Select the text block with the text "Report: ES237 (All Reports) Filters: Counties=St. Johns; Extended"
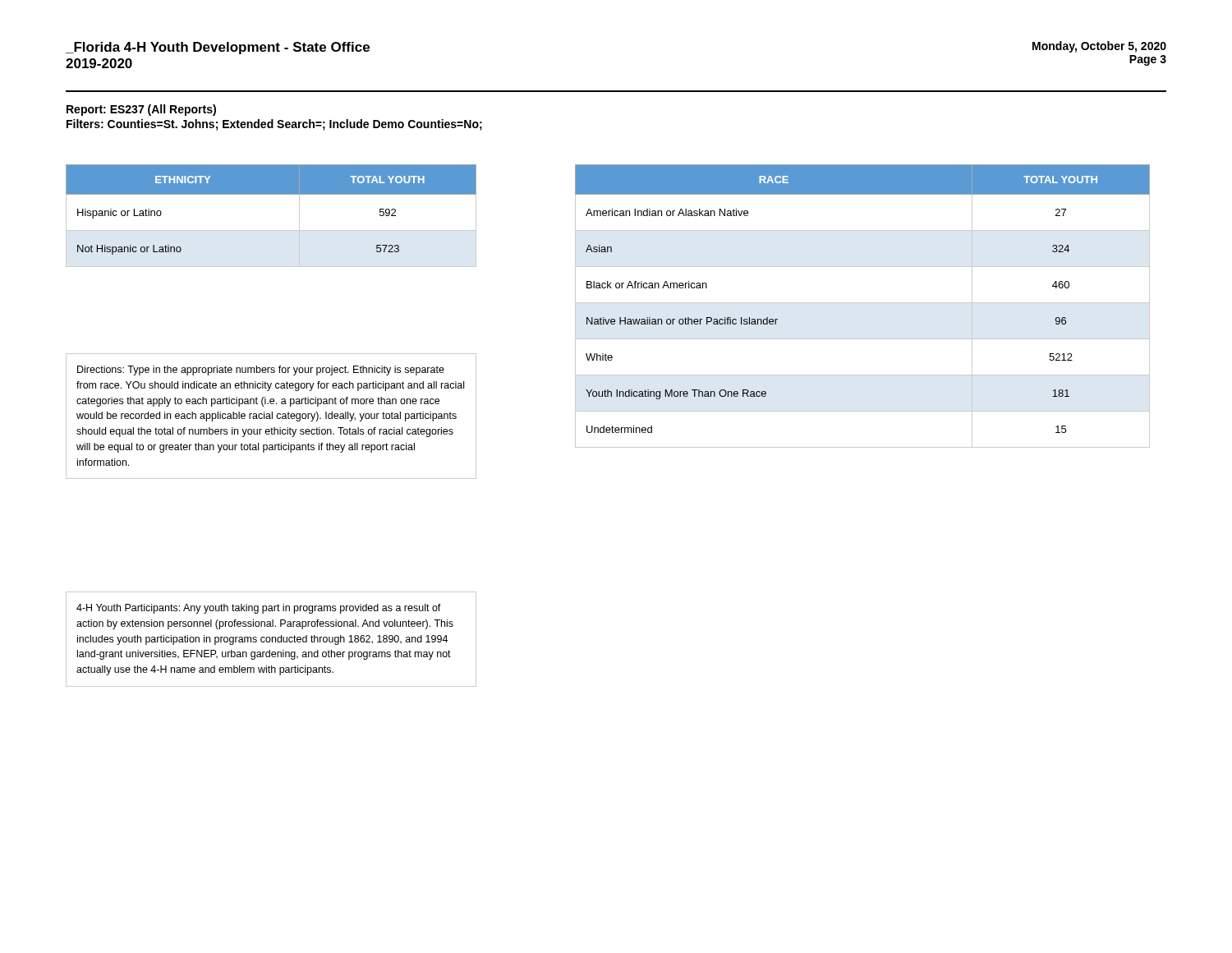 [x=274, y=117]
